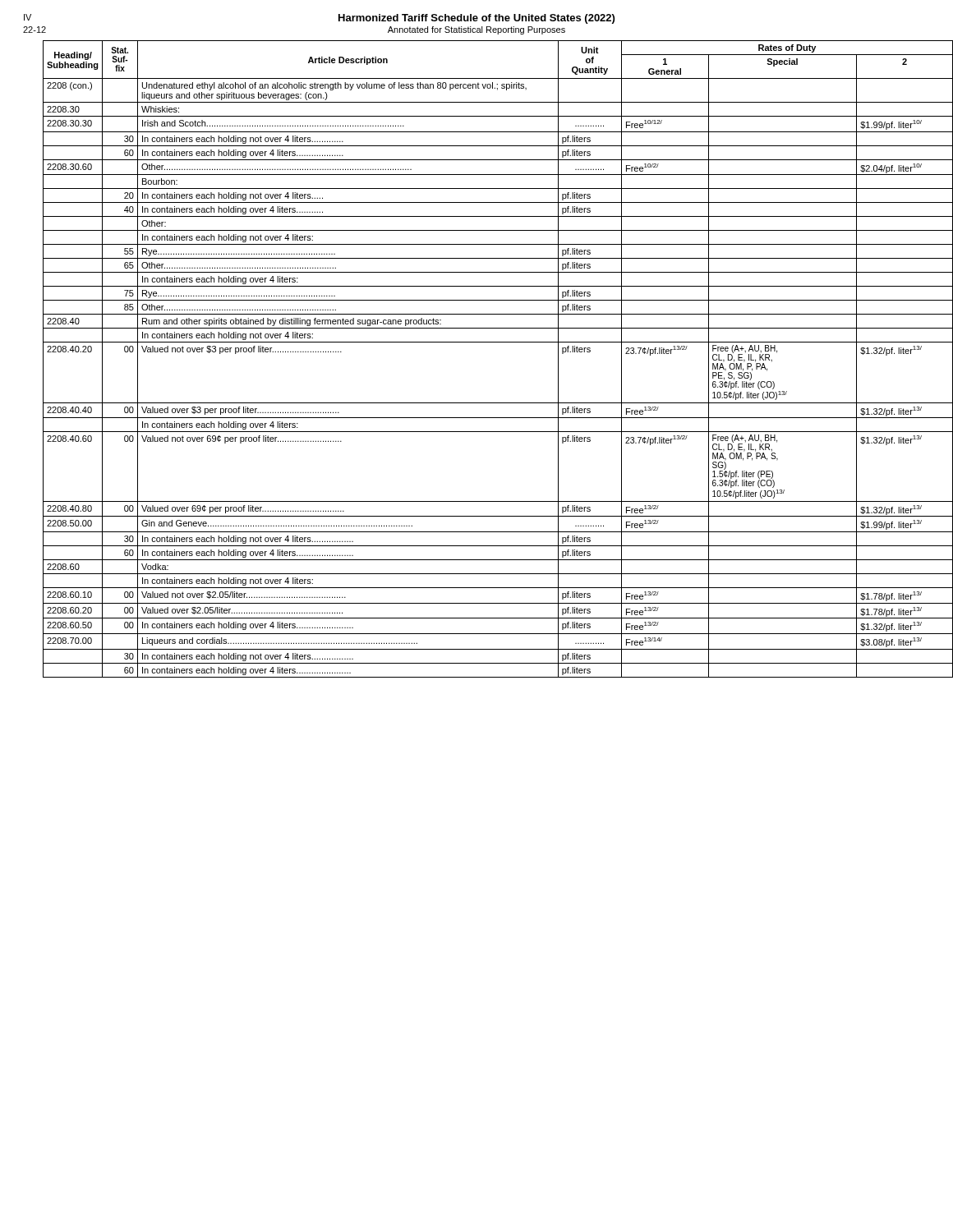Find the table that mentions "Stat. Suf- fix"
The width and height of the screenshot is (953, 1232).
click(476, 359)
